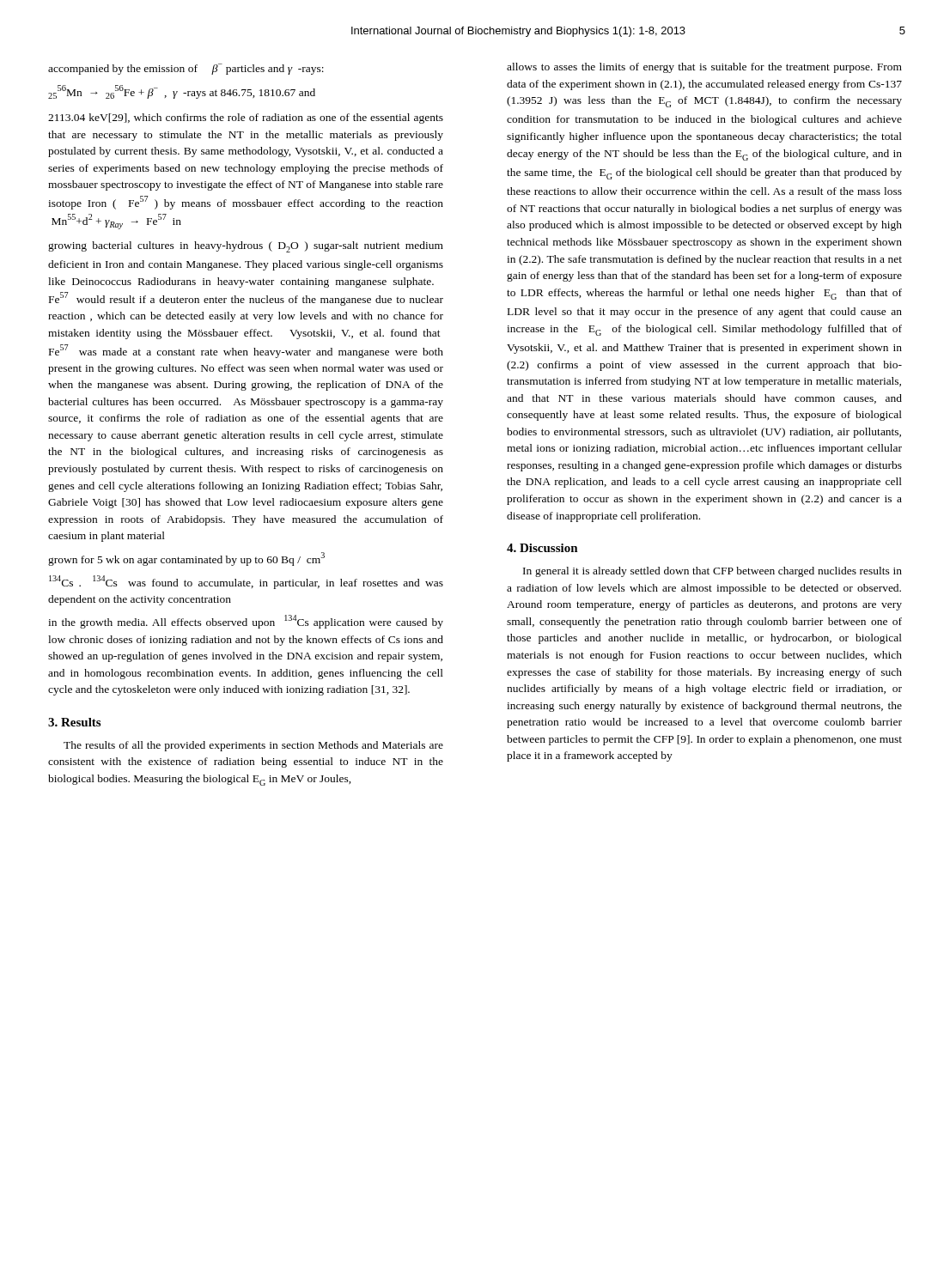Select the region starting "growing bacterial cultures in"
Viewport: 950px width, 1288px height.
(246, 390)
